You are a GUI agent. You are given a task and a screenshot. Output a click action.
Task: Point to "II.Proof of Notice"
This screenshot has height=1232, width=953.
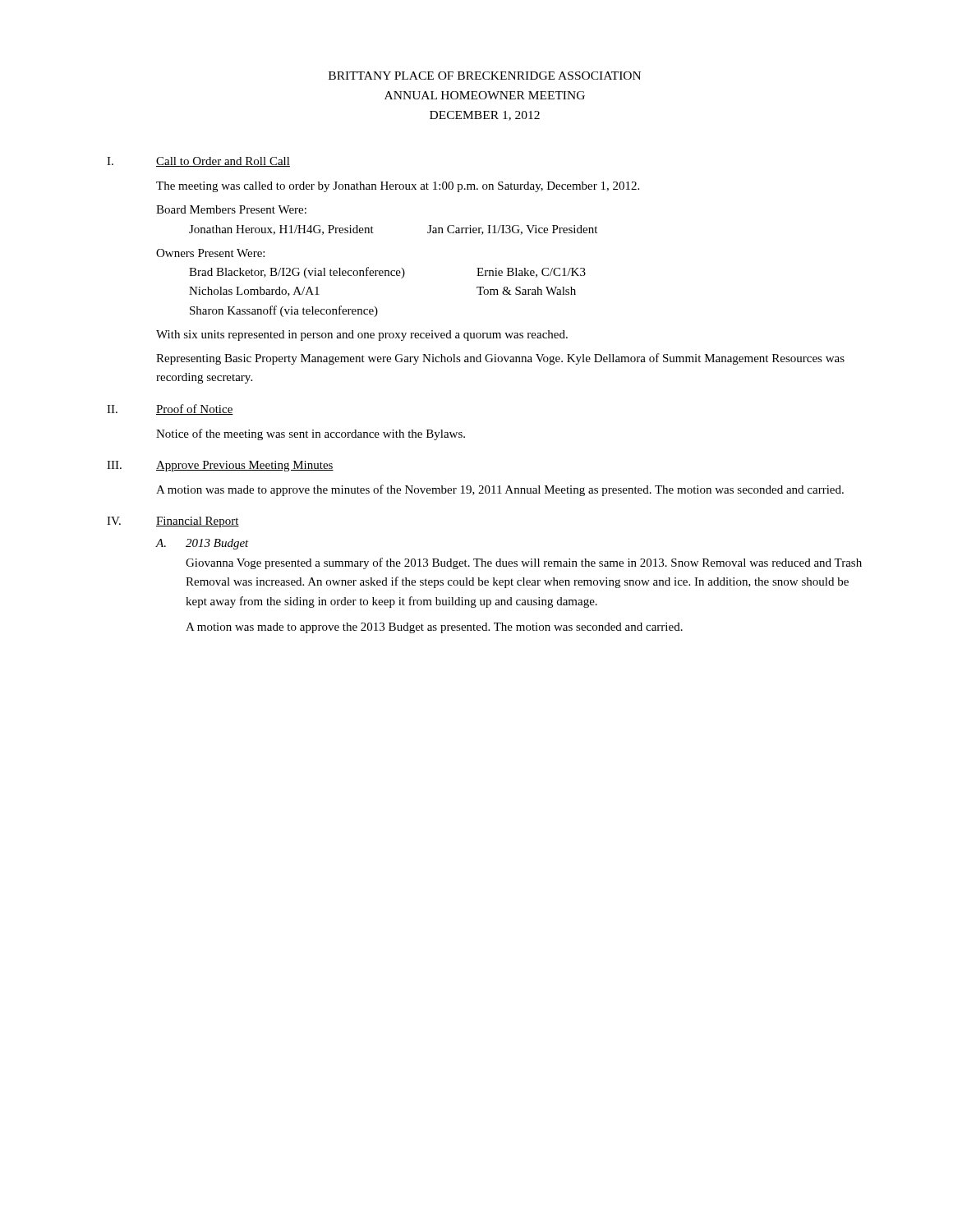[170, 409]
